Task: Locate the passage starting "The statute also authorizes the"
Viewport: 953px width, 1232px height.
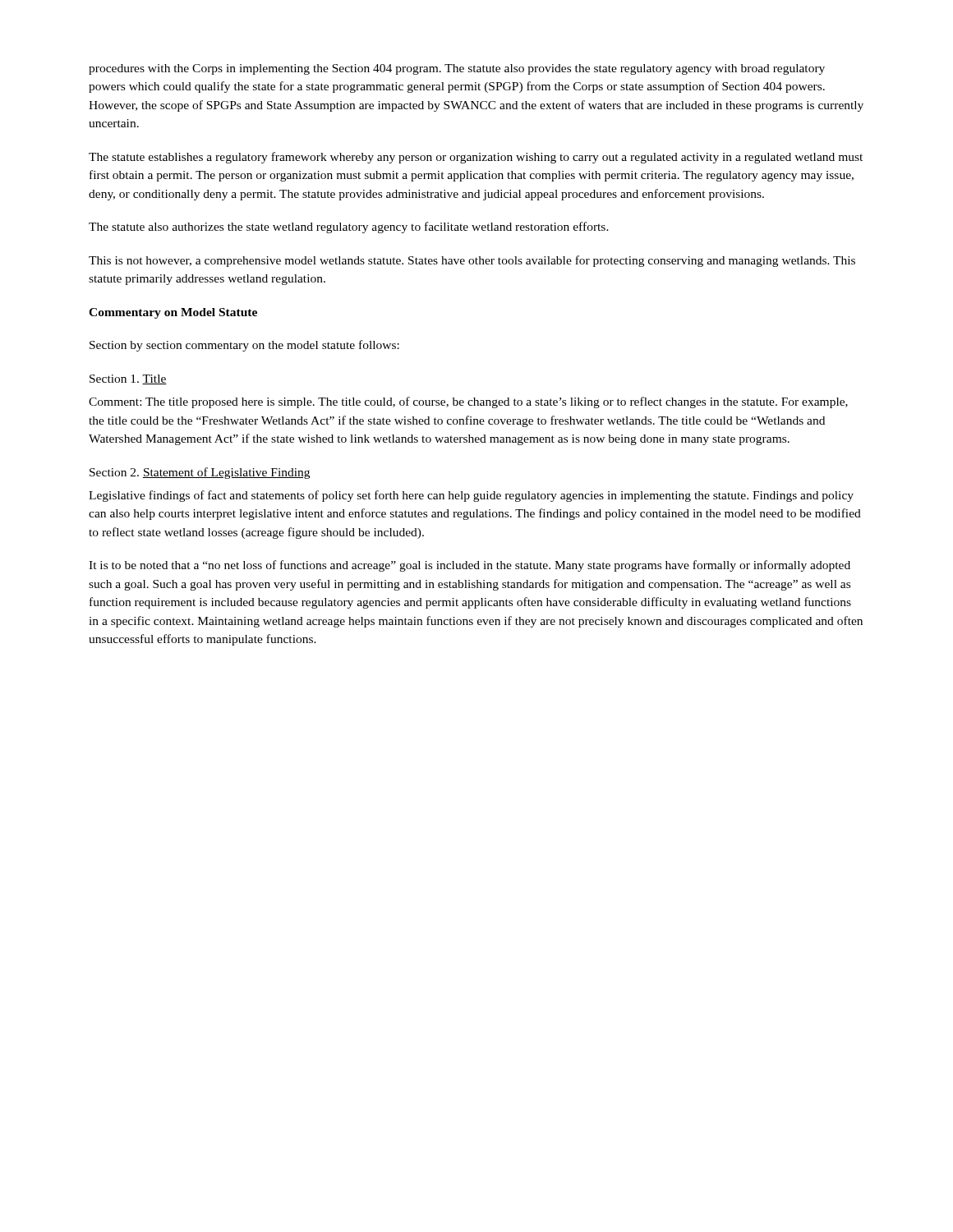Action: click(349, 227)
